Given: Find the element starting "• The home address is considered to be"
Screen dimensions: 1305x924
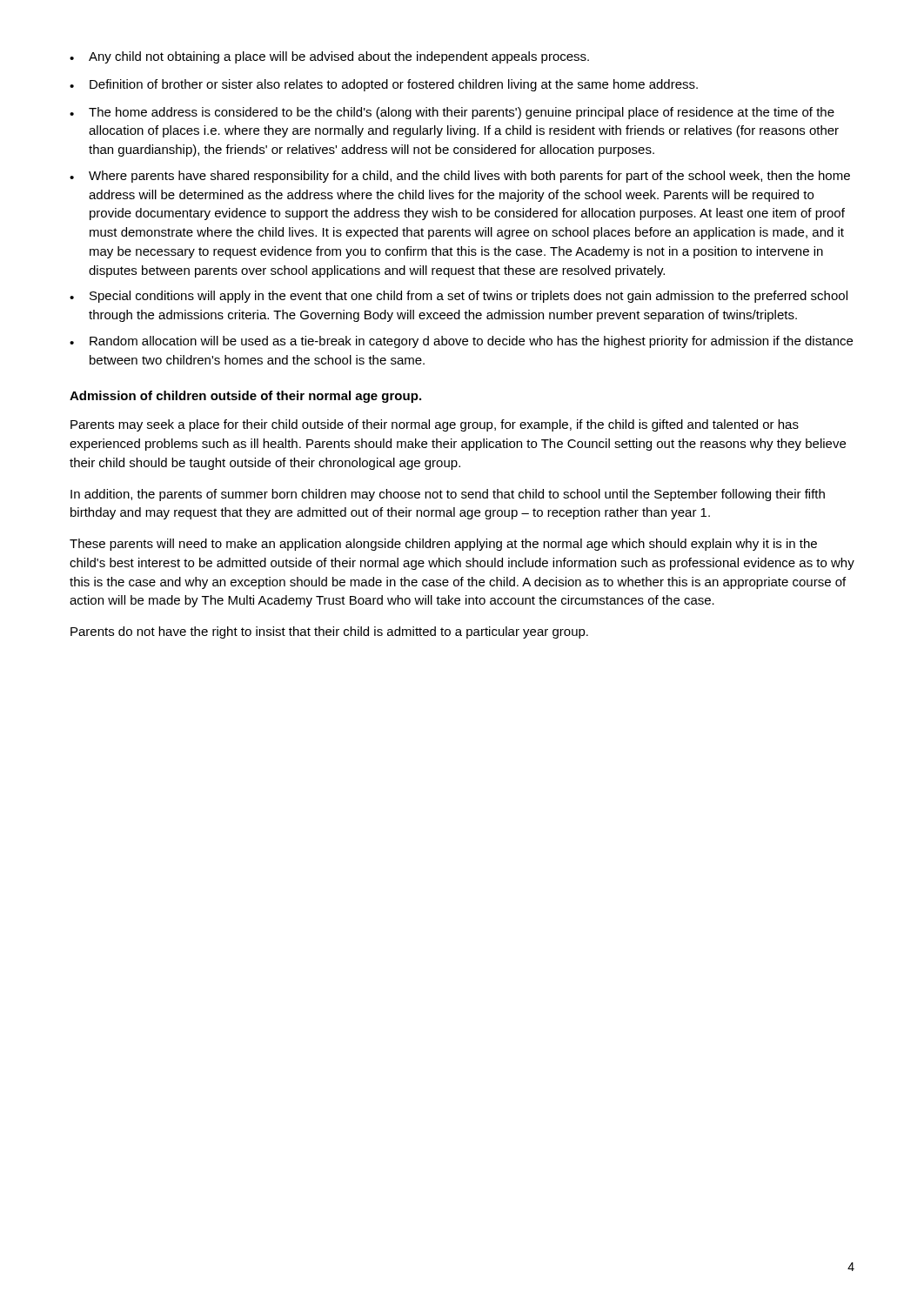Looking at the screenshot, I should point(462,131).
